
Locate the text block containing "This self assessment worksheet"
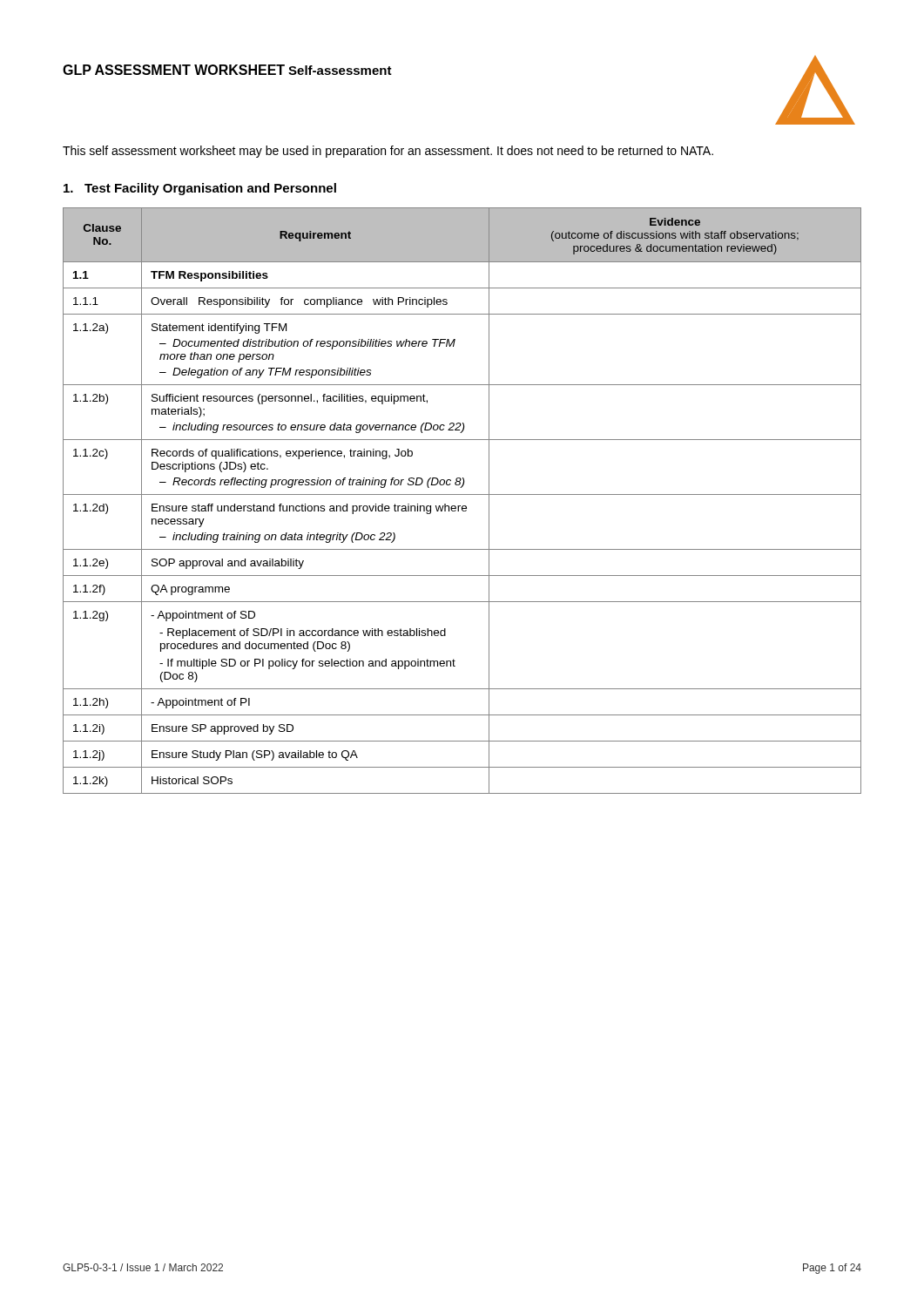[388, 151]
